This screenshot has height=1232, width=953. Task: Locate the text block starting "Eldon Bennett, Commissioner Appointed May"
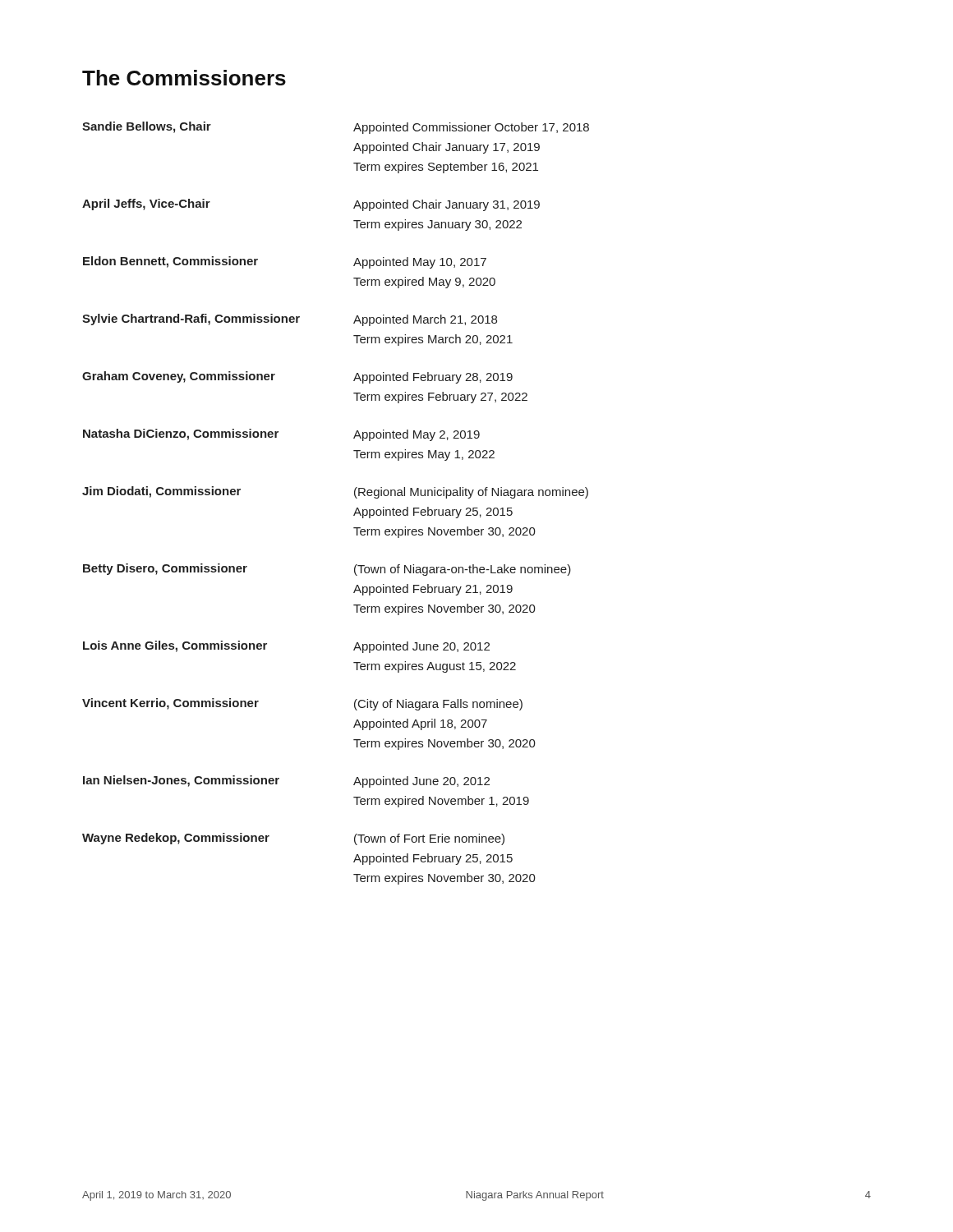click(476, 272)
